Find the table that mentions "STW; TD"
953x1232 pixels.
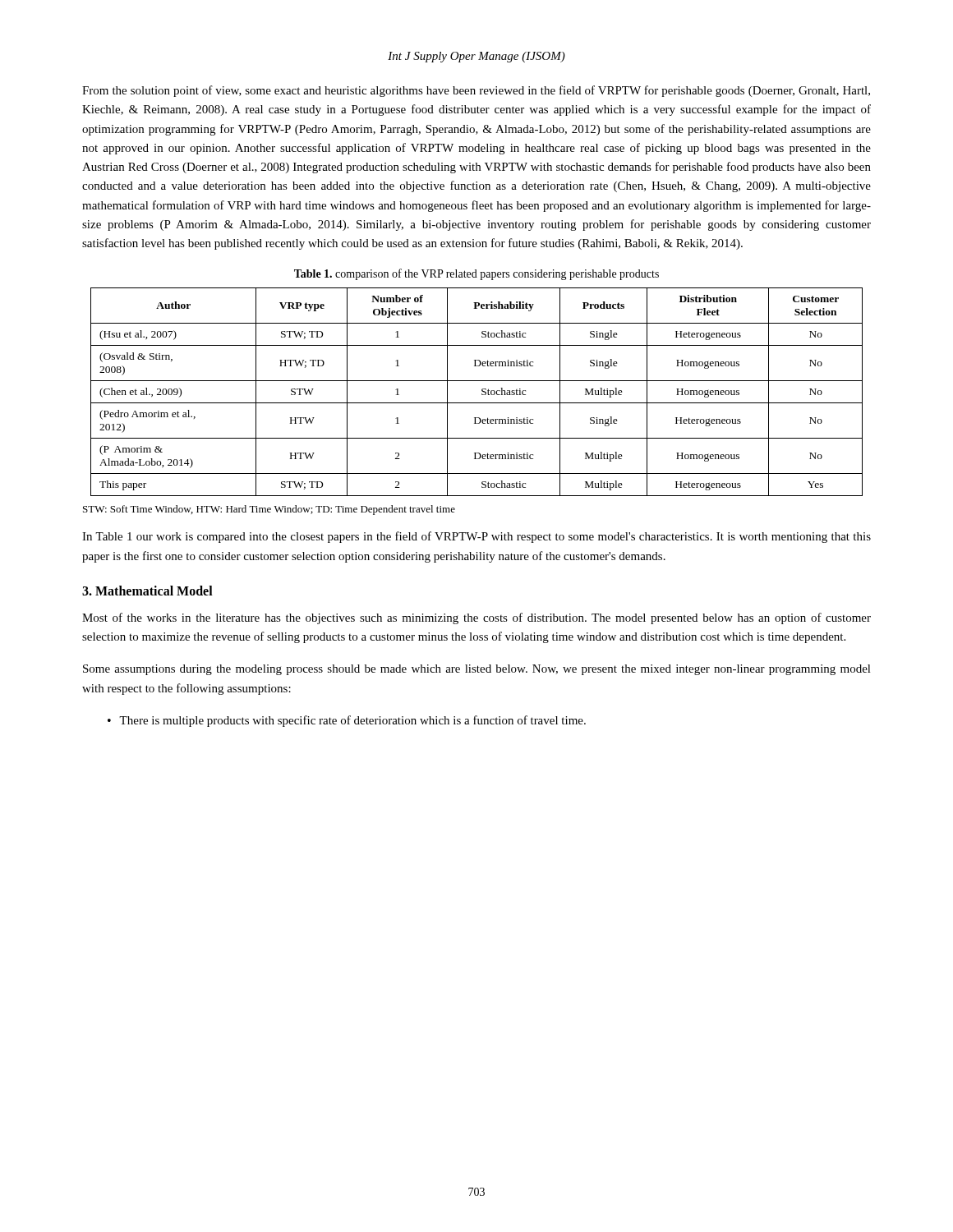(x=476, y=392)
